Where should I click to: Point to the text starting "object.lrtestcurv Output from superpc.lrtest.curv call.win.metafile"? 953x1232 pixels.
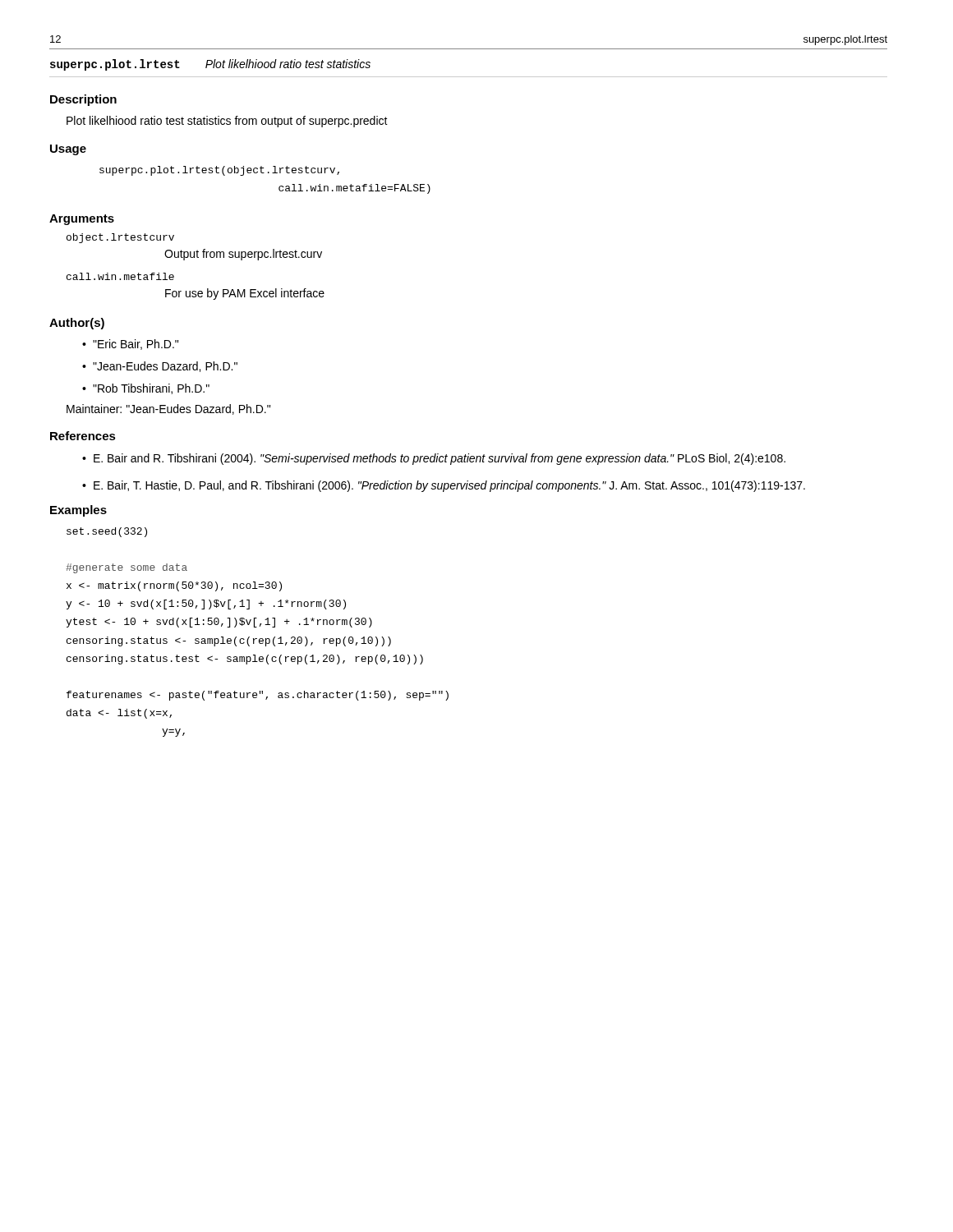[x=120, y=238]
